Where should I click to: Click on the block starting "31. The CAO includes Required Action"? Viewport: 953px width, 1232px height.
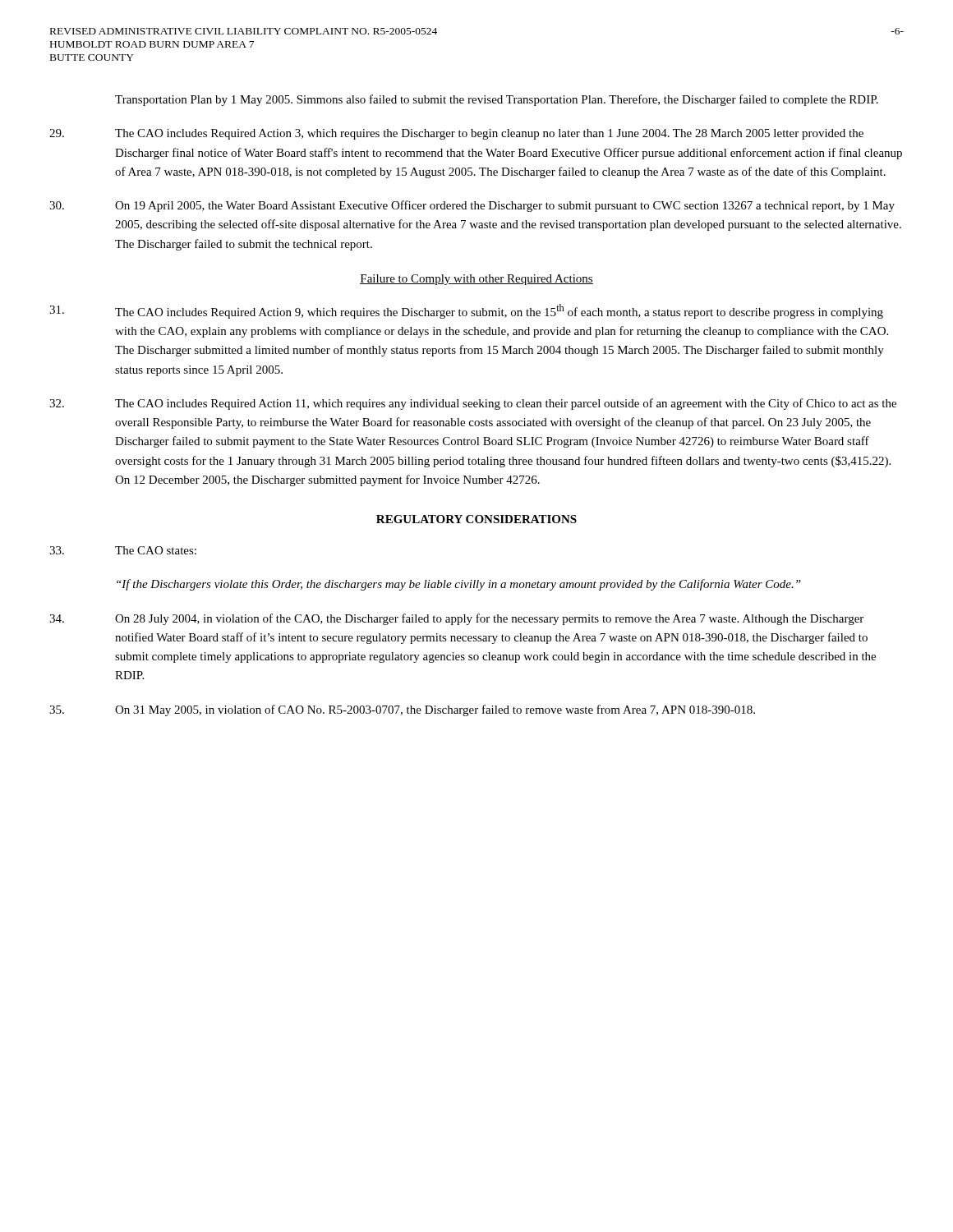click(x=476, y=340)
